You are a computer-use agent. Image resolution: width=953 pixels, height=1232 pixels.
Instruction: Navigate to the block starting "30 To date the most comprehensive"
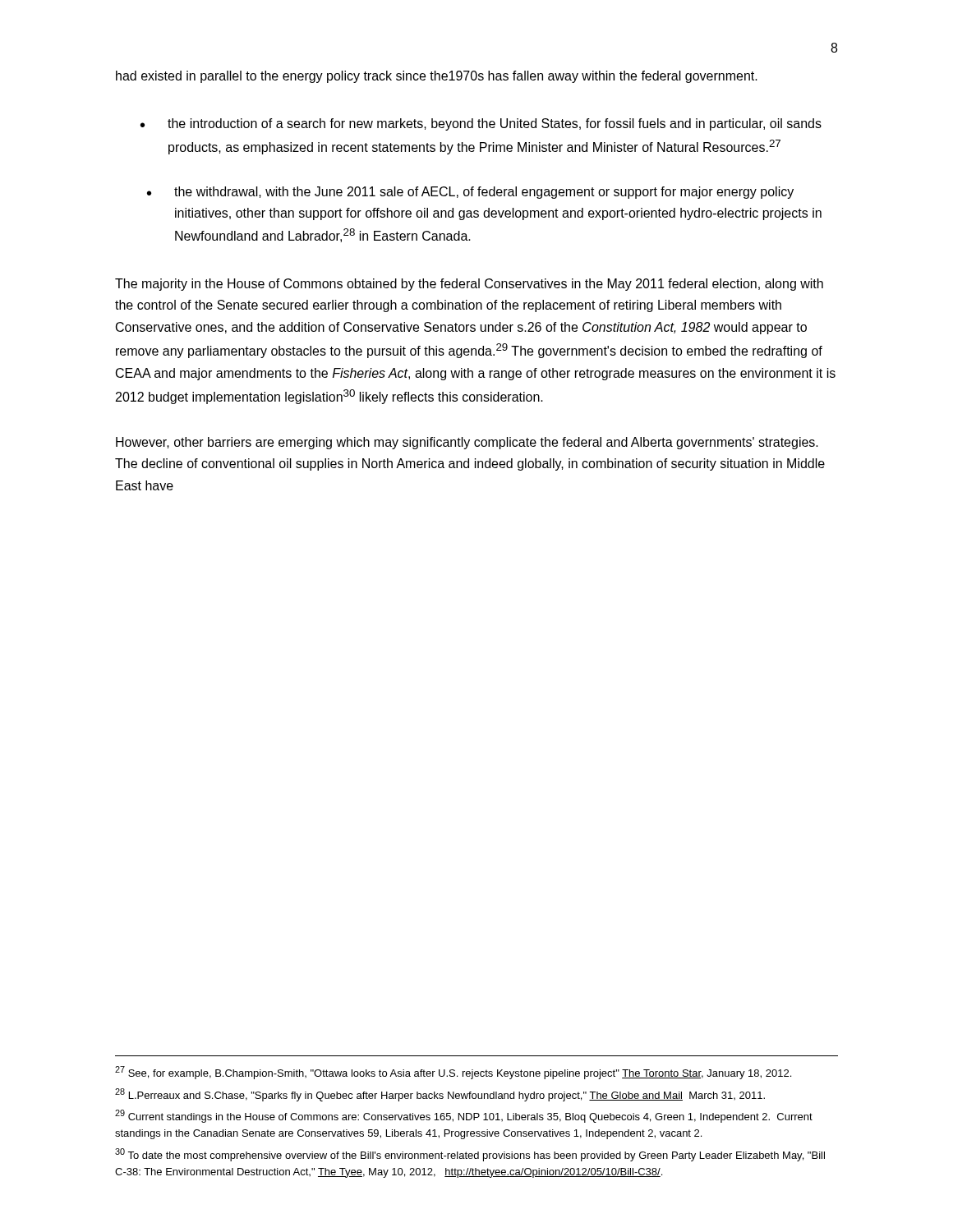[470, 1162]
